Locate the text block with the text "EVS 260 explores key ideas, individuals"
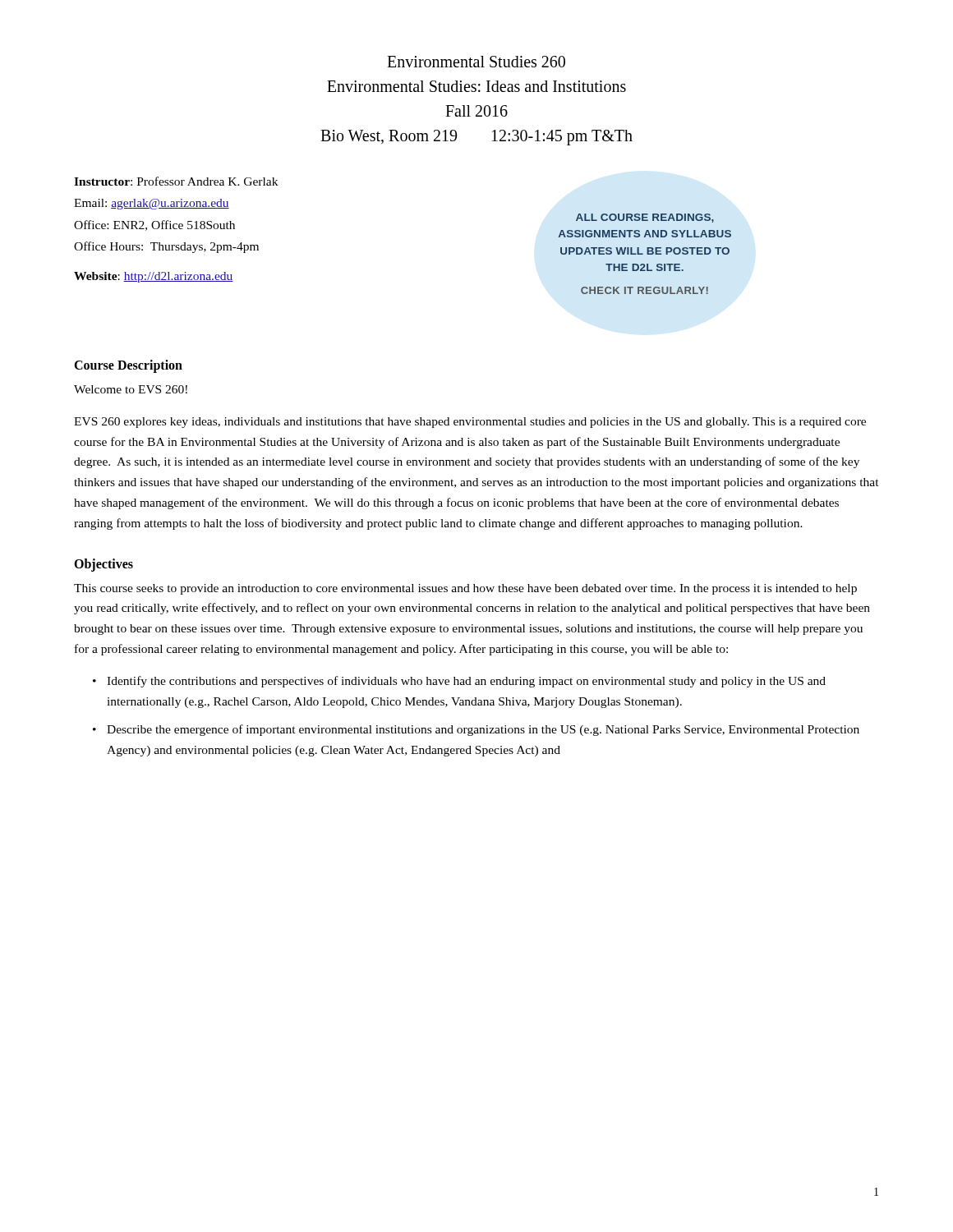This screenshot has width=953, height=1232. point(476,472)
